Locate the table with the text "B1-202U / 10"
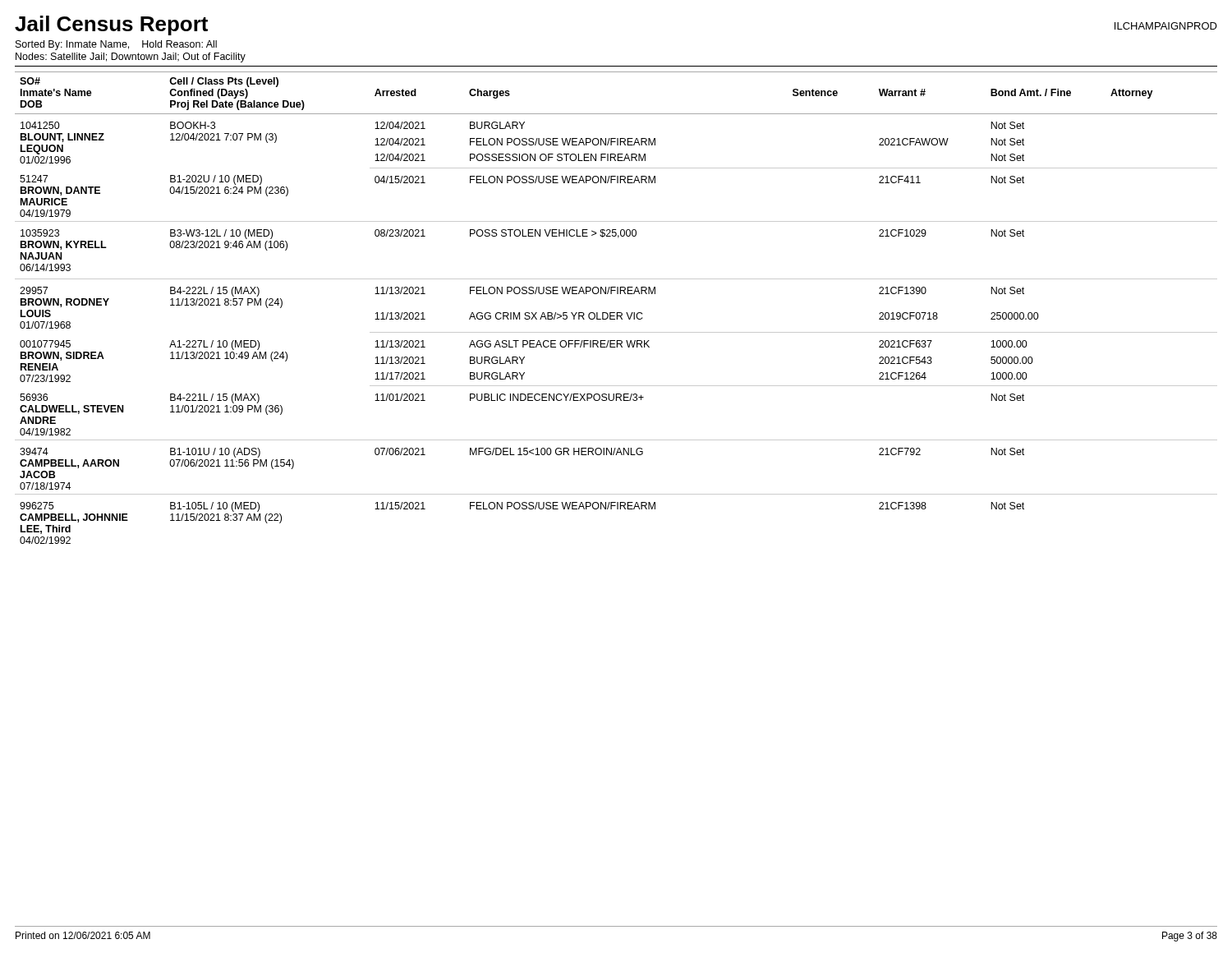The height and width of the screenshot is (953, 1232). click(x=616, y=310)
